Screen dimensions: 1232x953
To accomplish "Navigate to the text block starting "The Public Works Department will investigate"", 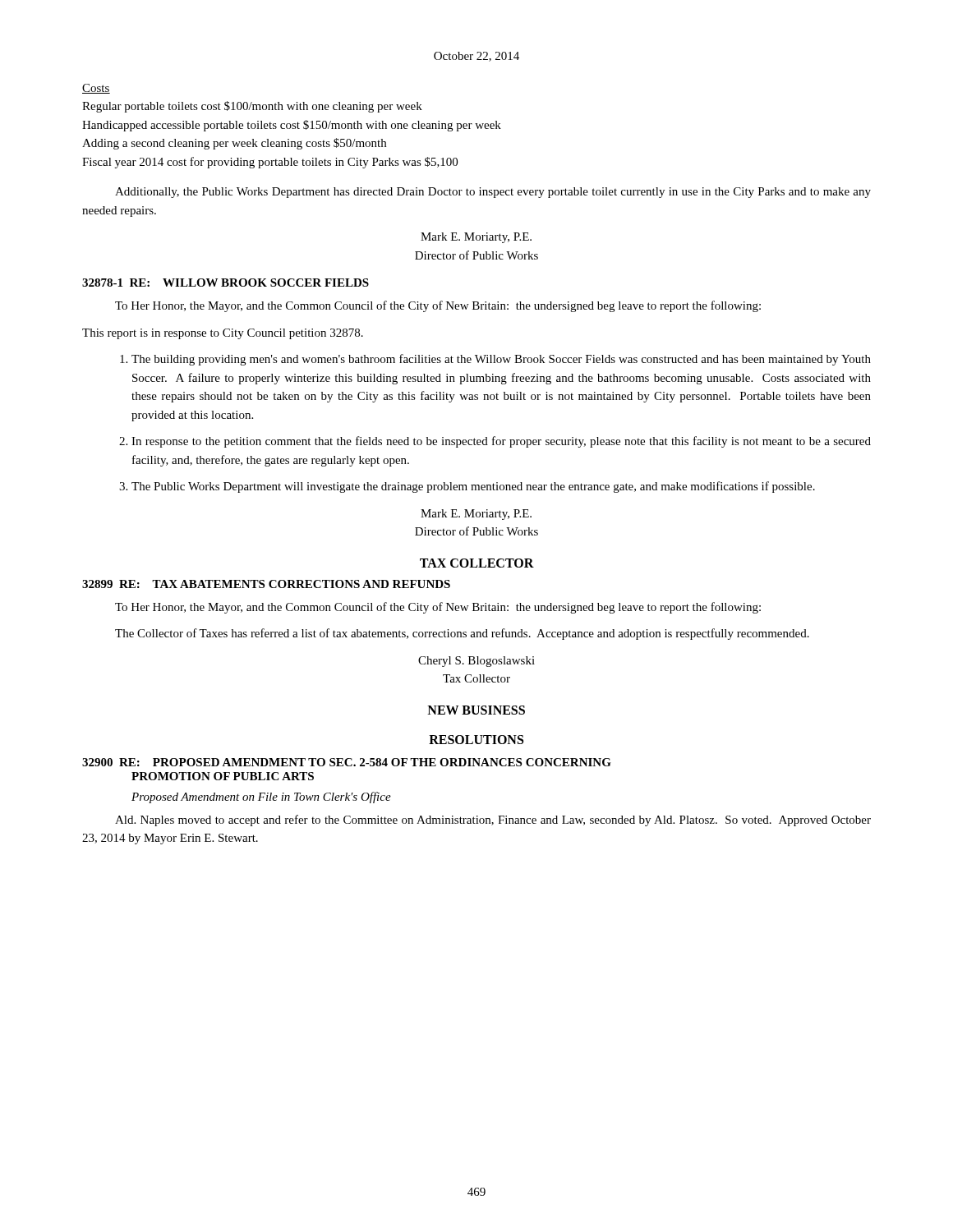I will pyautogui.click(x=473, y=486).
